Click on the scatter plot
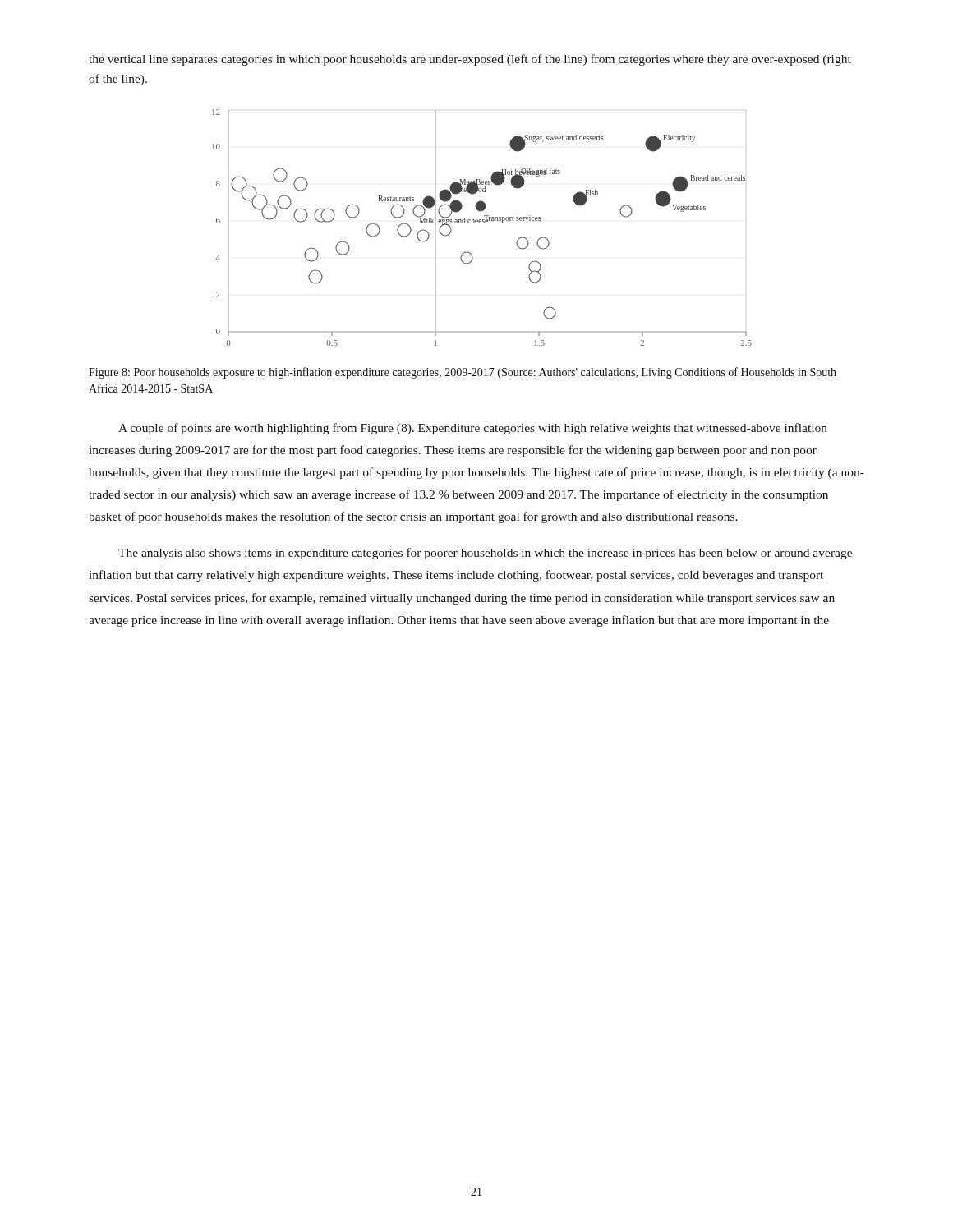Image resolution: width=953 pixels, height=1232 pixels. [476, 231]
